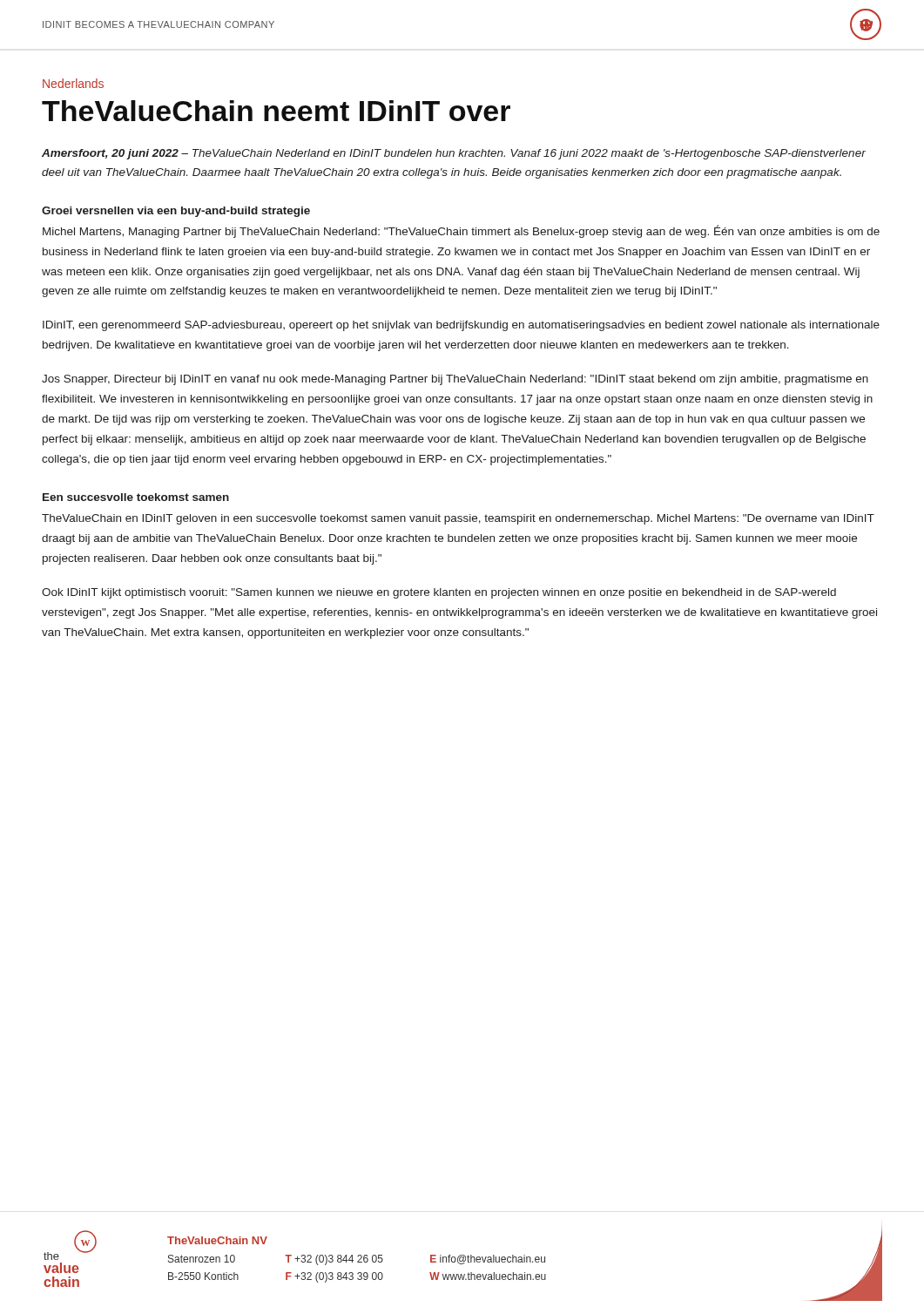924x1307 pixels.
Task: Locate the block of text that opens with "Michel Martens, Managing Partner bij TheValueChain Nederland:"
Action: [461, 261]
